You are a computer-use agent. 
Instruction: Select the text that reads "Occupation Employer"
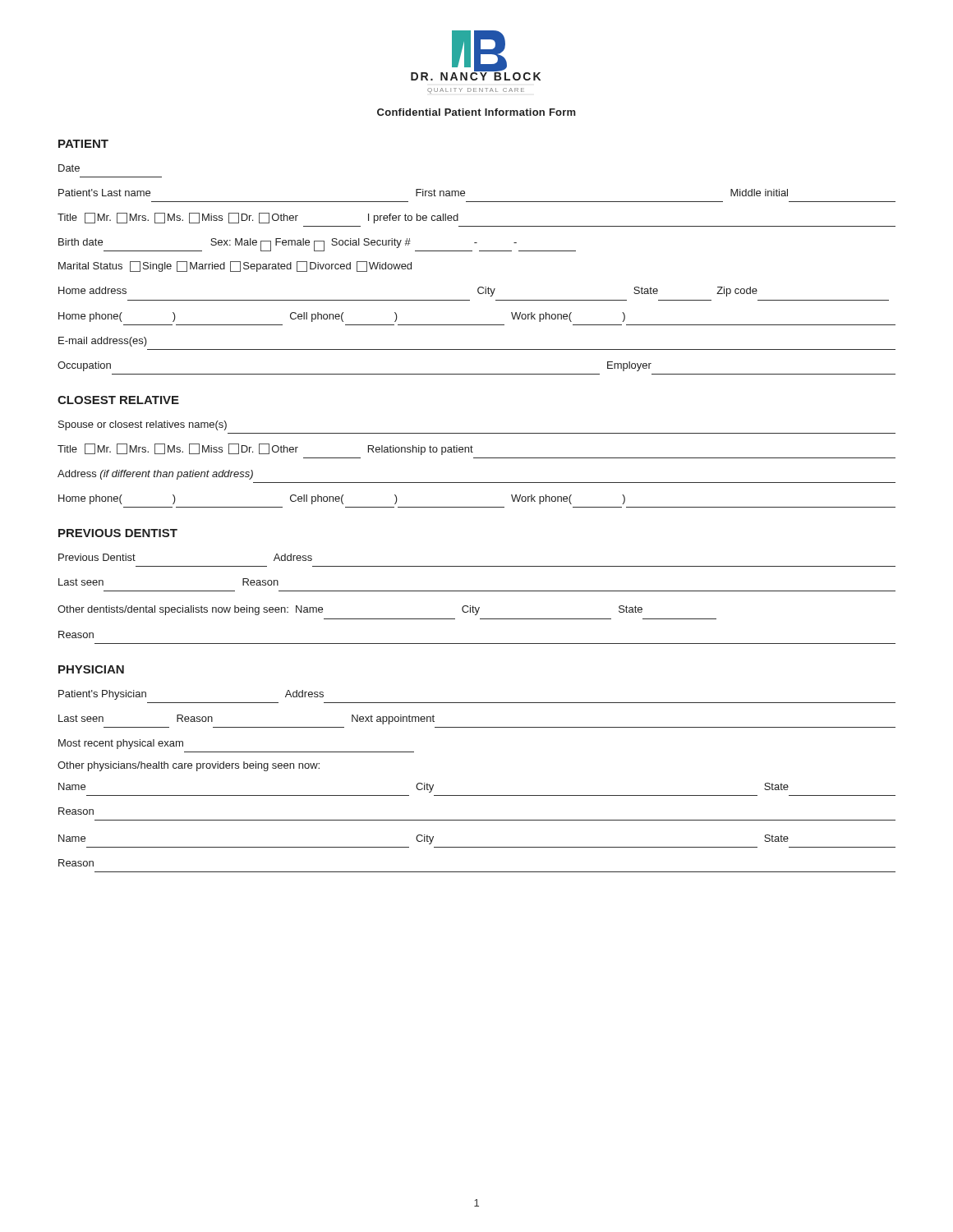[476, 365]
